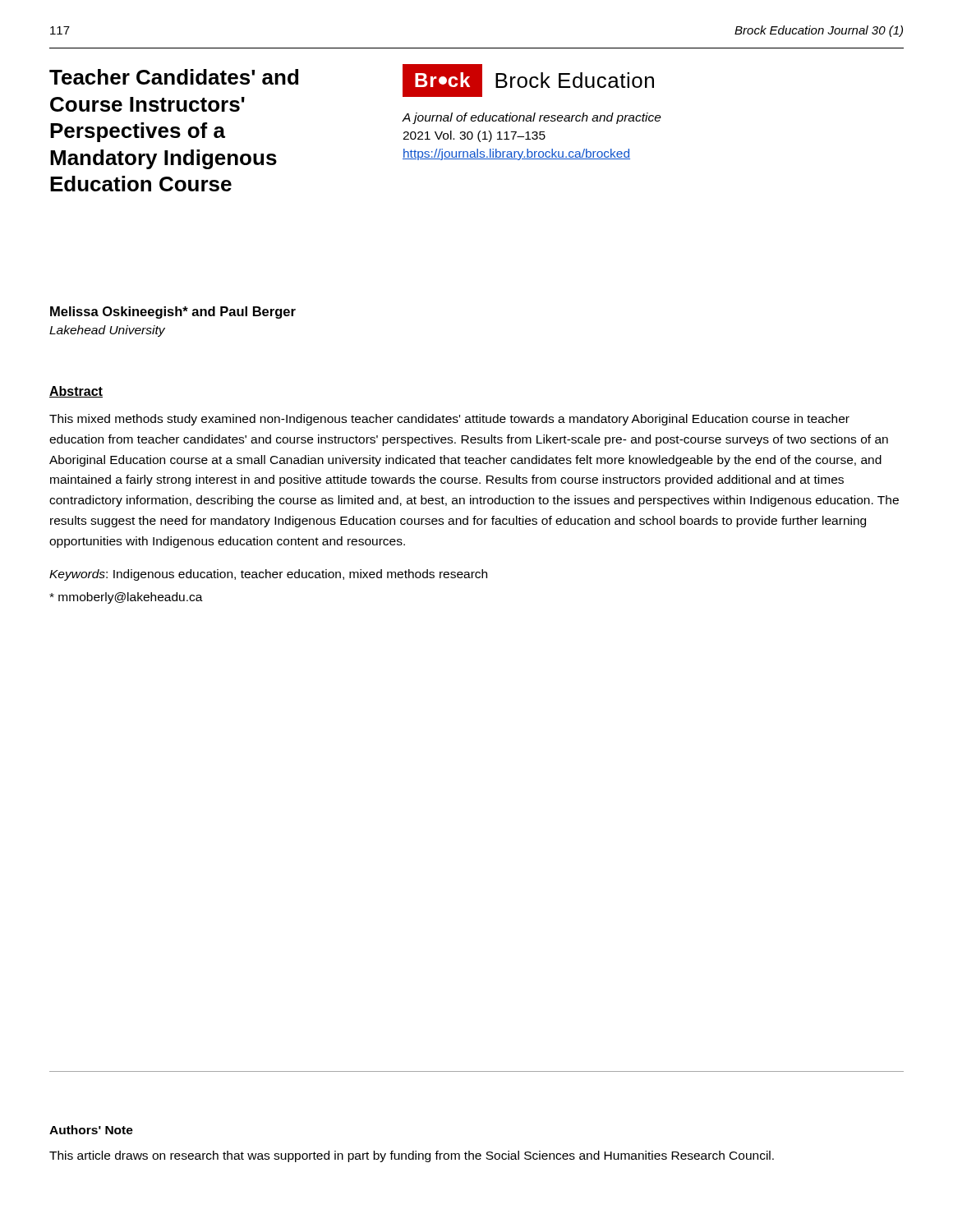Find the title

[x=205, y=131]
